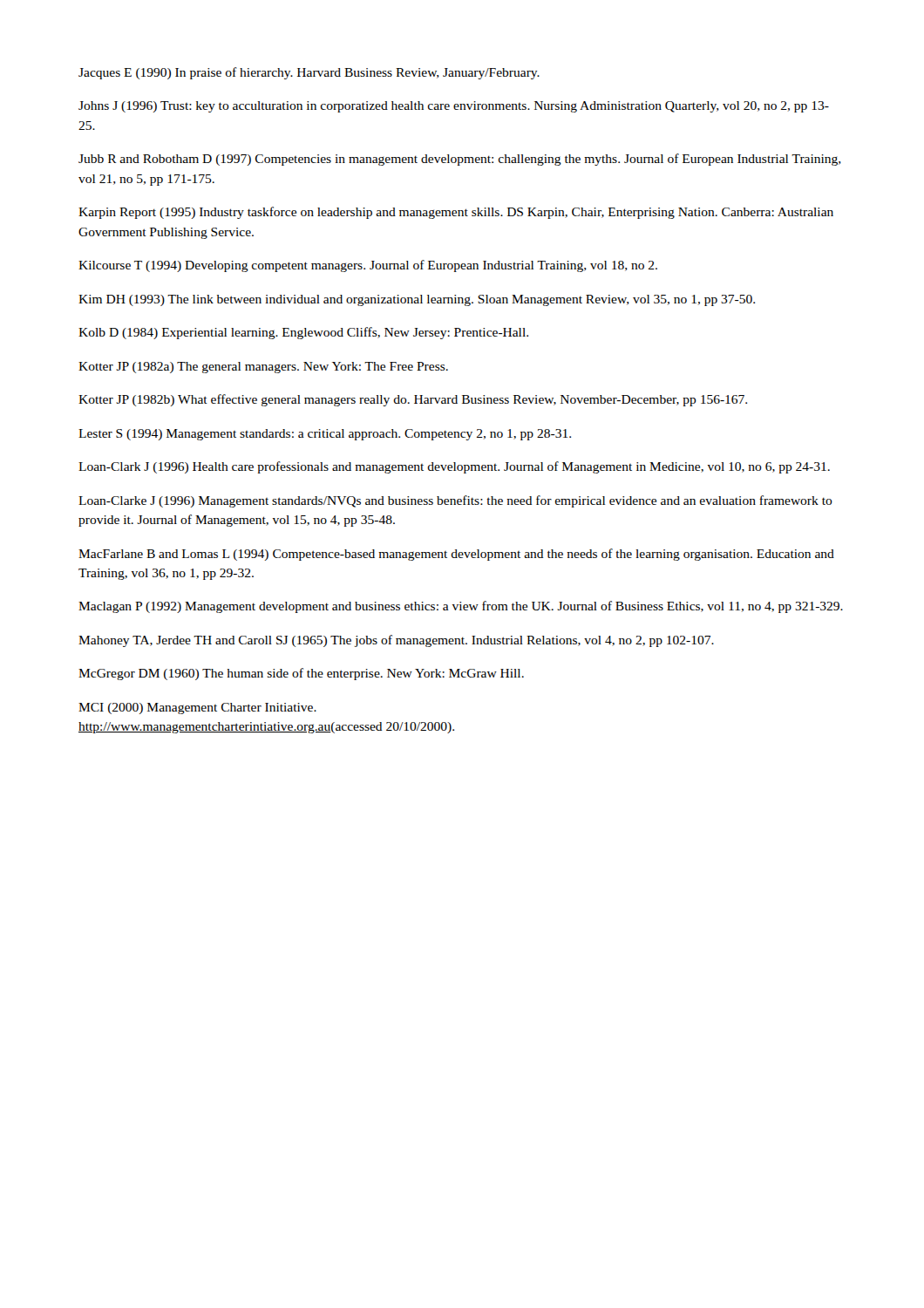Click on the block starting "Kotter JP (1982b) What effective"
Screen dimensions: 1308x924
click(413, 399)
